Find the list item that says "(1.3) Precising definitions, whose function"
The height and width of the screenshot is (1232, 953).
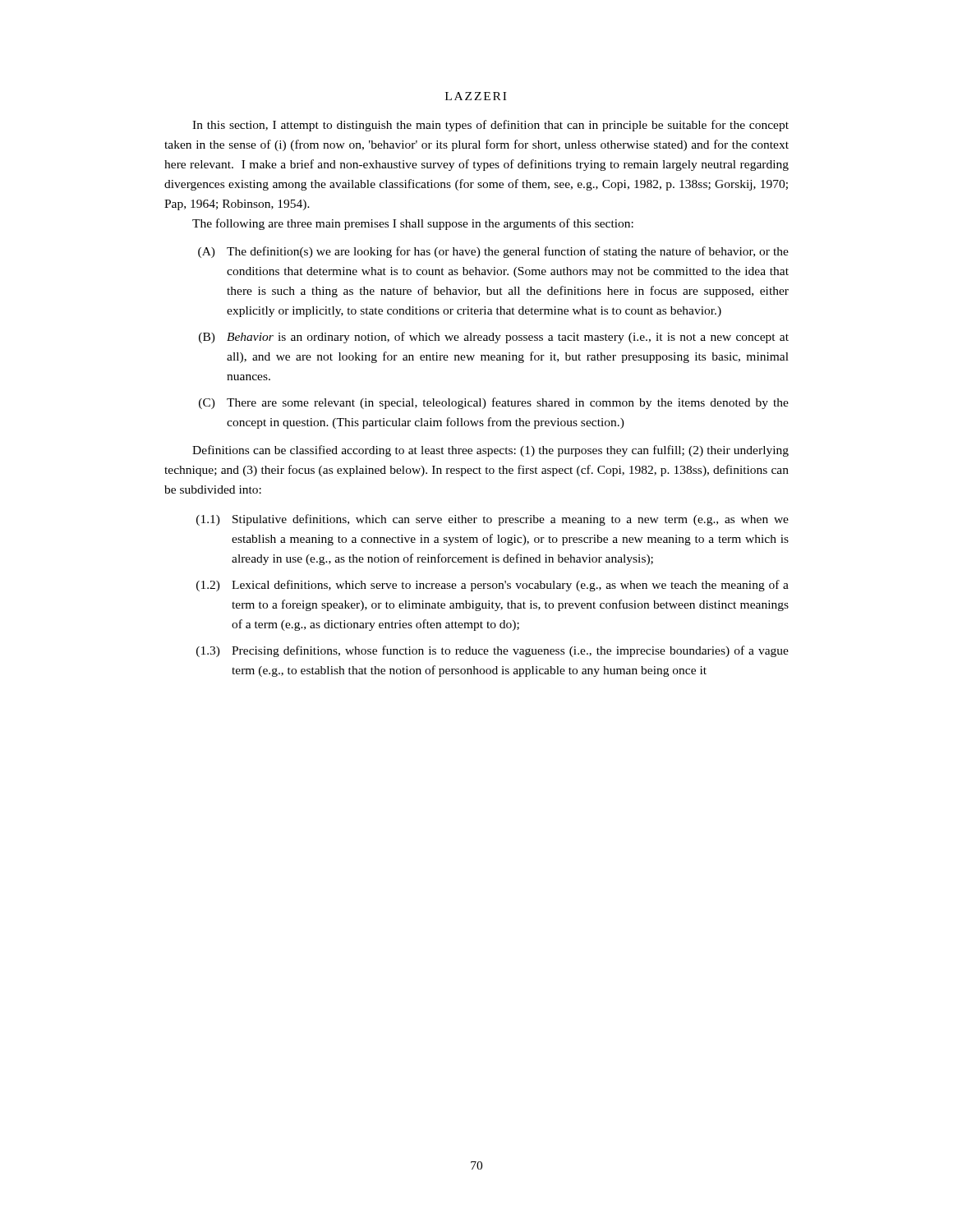tap(476, 661)
